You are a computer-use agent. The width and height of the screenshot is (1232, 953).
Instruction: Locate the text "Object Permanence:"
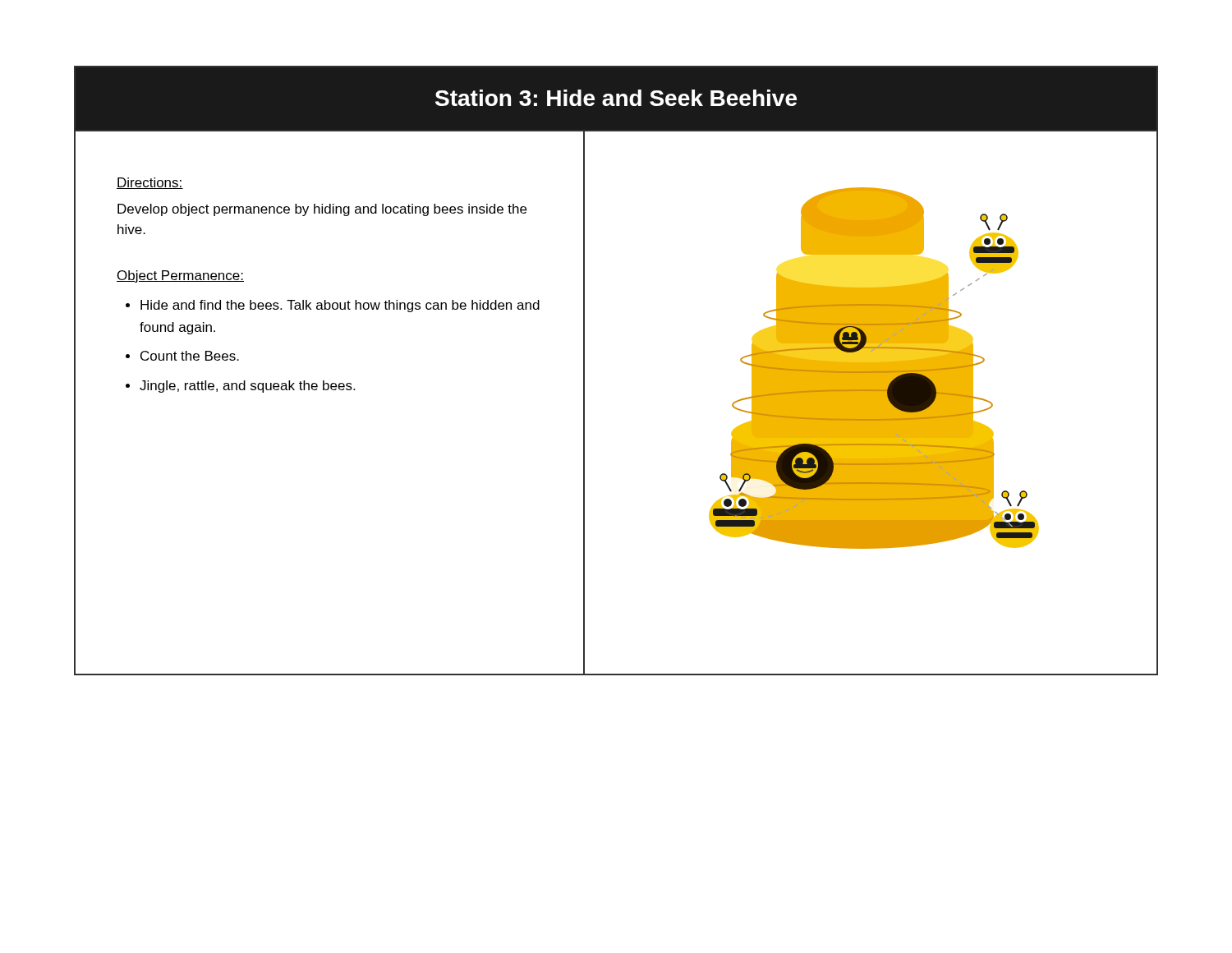[x=180, y=276]
